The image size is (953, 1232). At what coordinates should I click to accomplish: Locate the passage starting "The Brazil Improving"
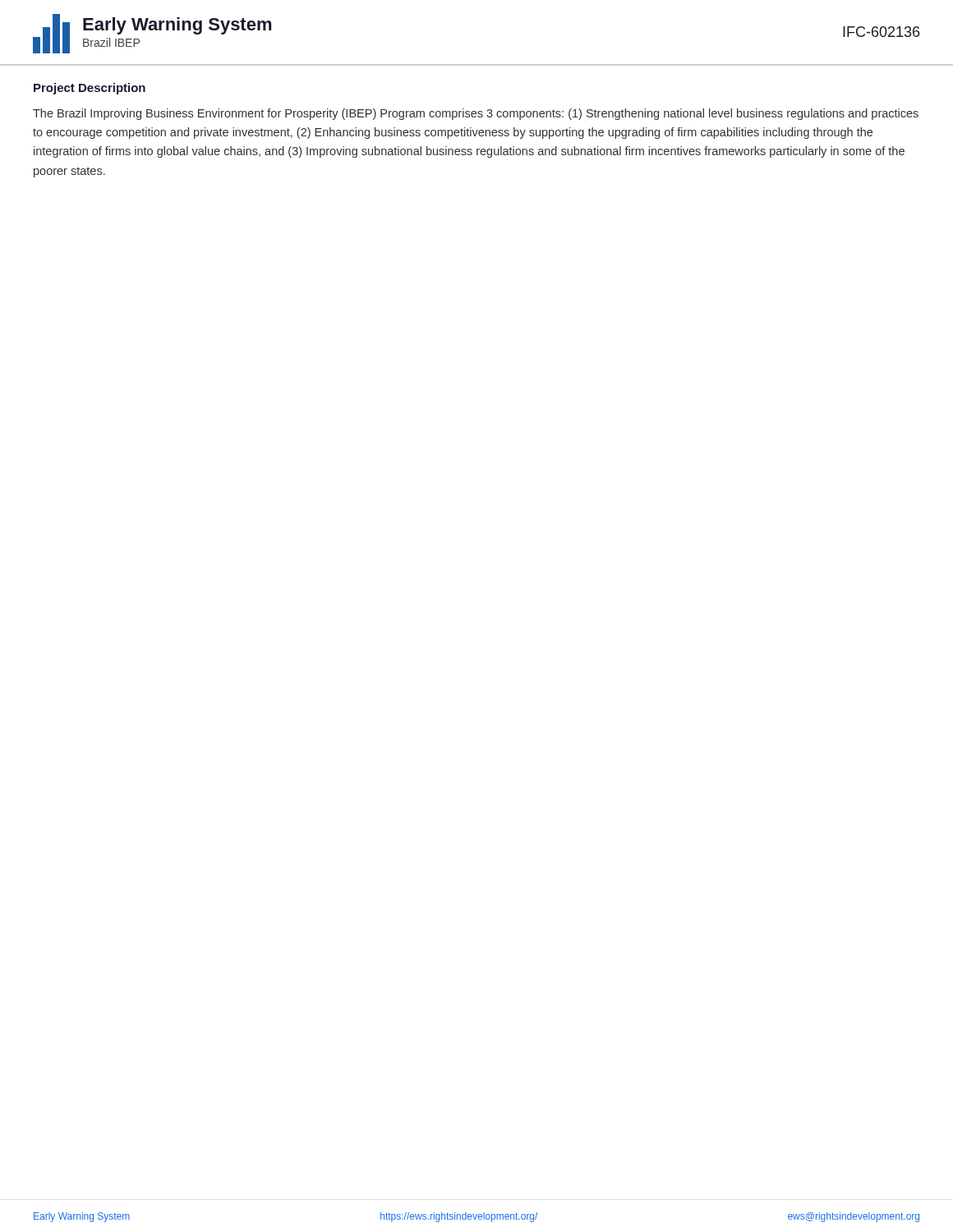point(476,142)
